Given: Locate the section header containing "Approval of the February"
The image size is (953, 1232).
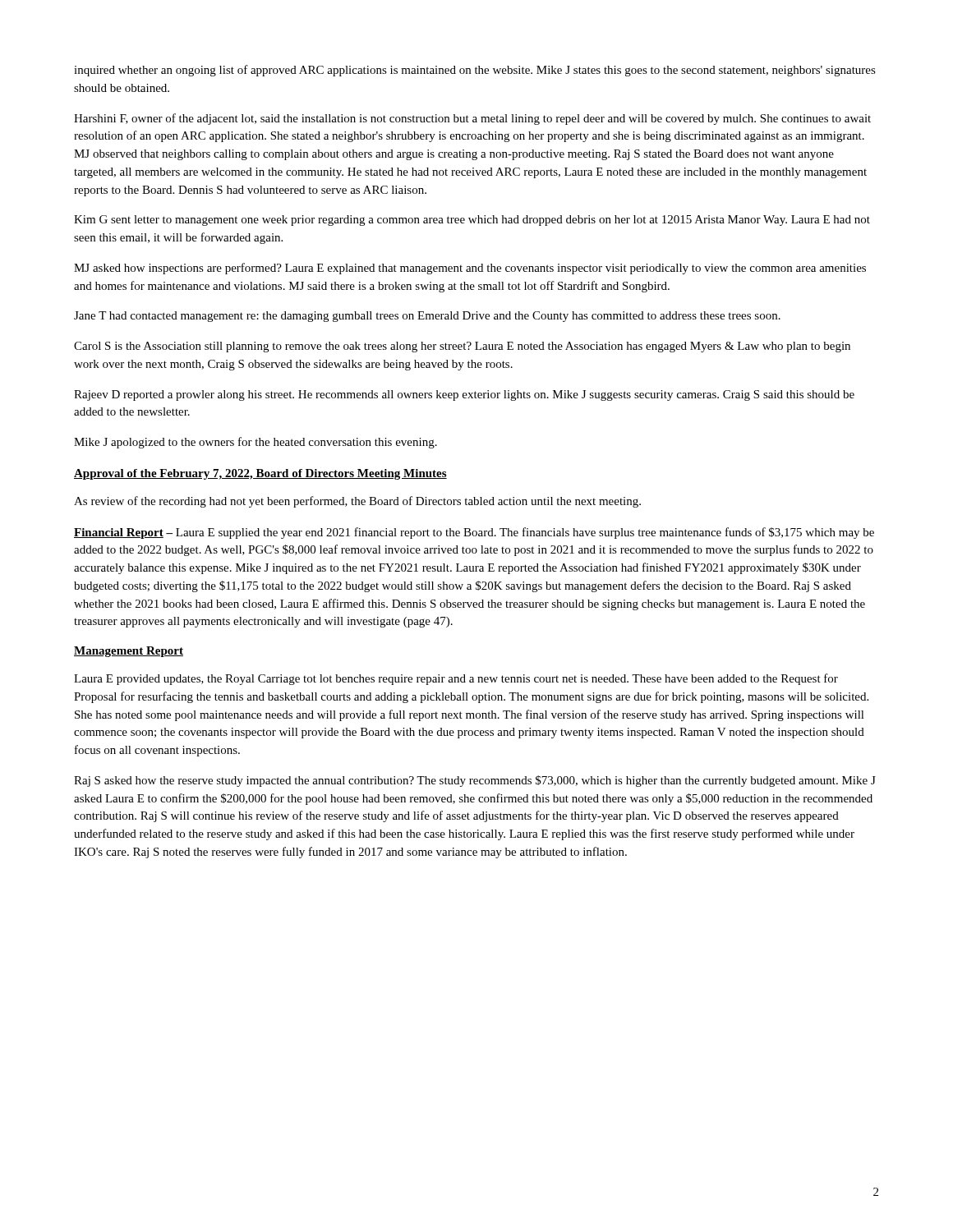Looking at the screenshot, I should point(260,473).
